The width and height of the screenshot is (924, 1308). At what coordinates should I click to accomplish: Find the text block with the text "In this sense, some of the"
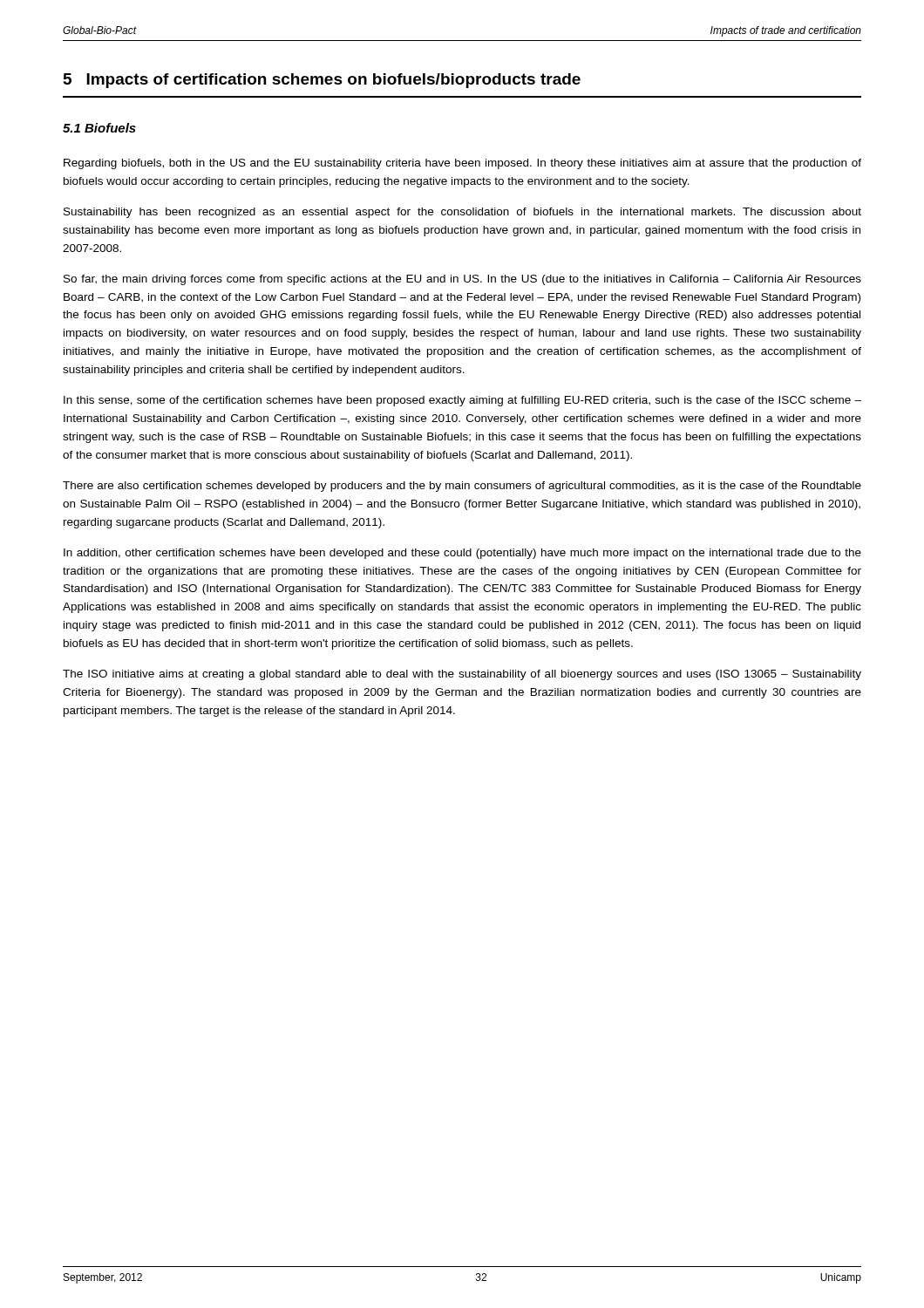pos(462,427)
